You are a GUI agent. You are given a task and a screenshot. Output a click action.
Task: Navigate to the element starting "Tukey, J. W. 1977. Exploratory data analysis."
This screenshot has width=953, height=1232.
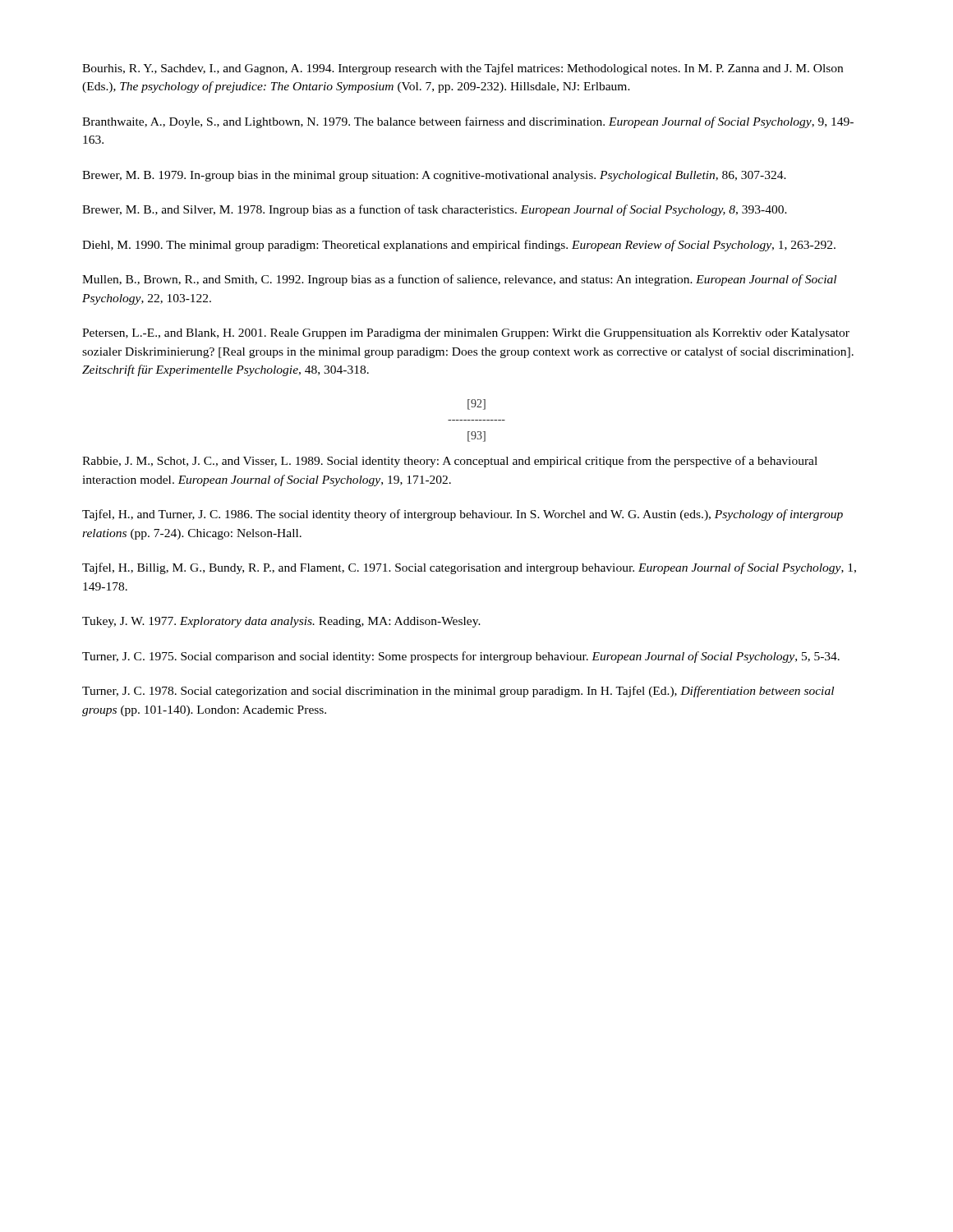coord(282,621)
